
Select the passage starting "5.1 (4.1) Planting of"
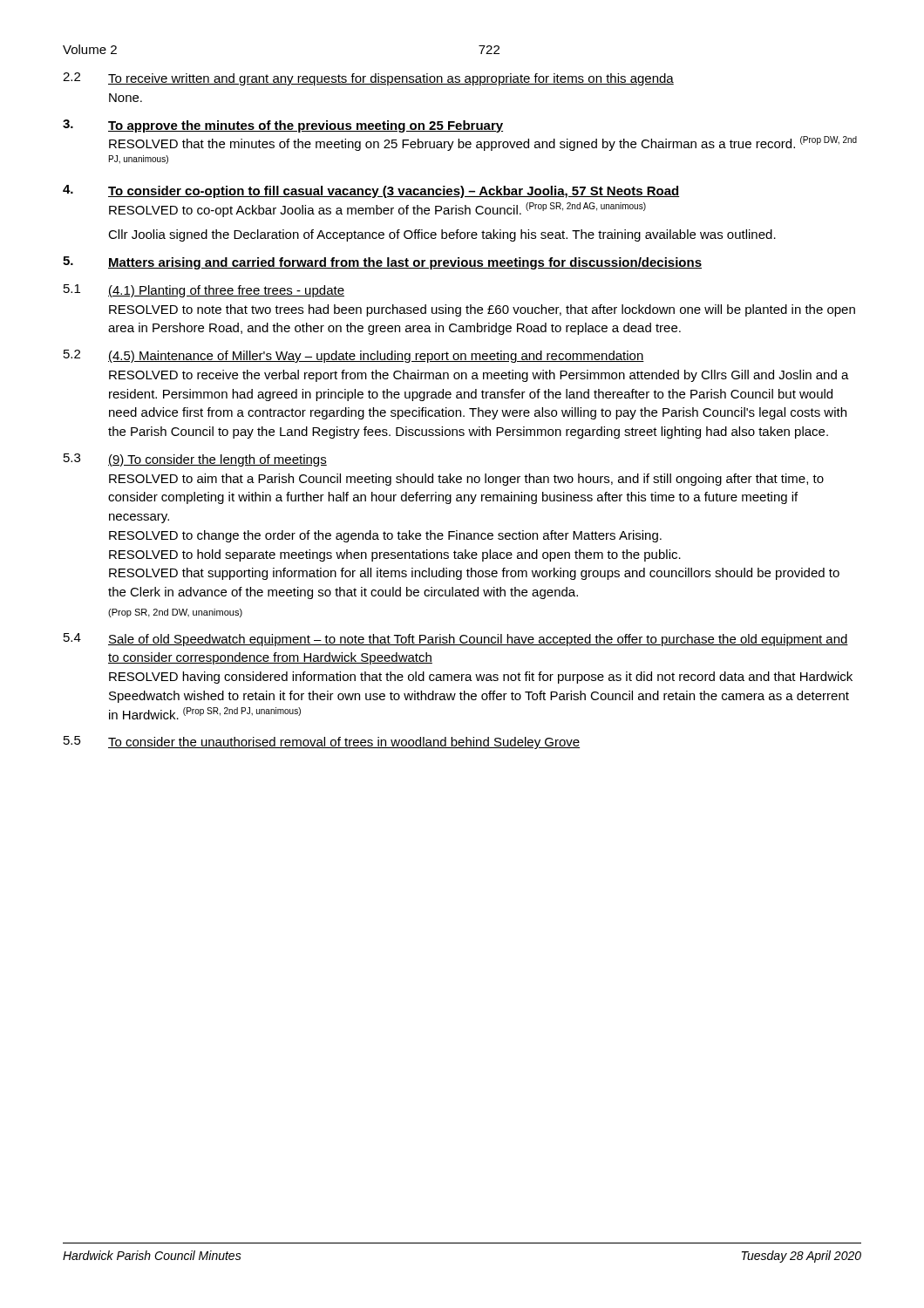point(462,309)
